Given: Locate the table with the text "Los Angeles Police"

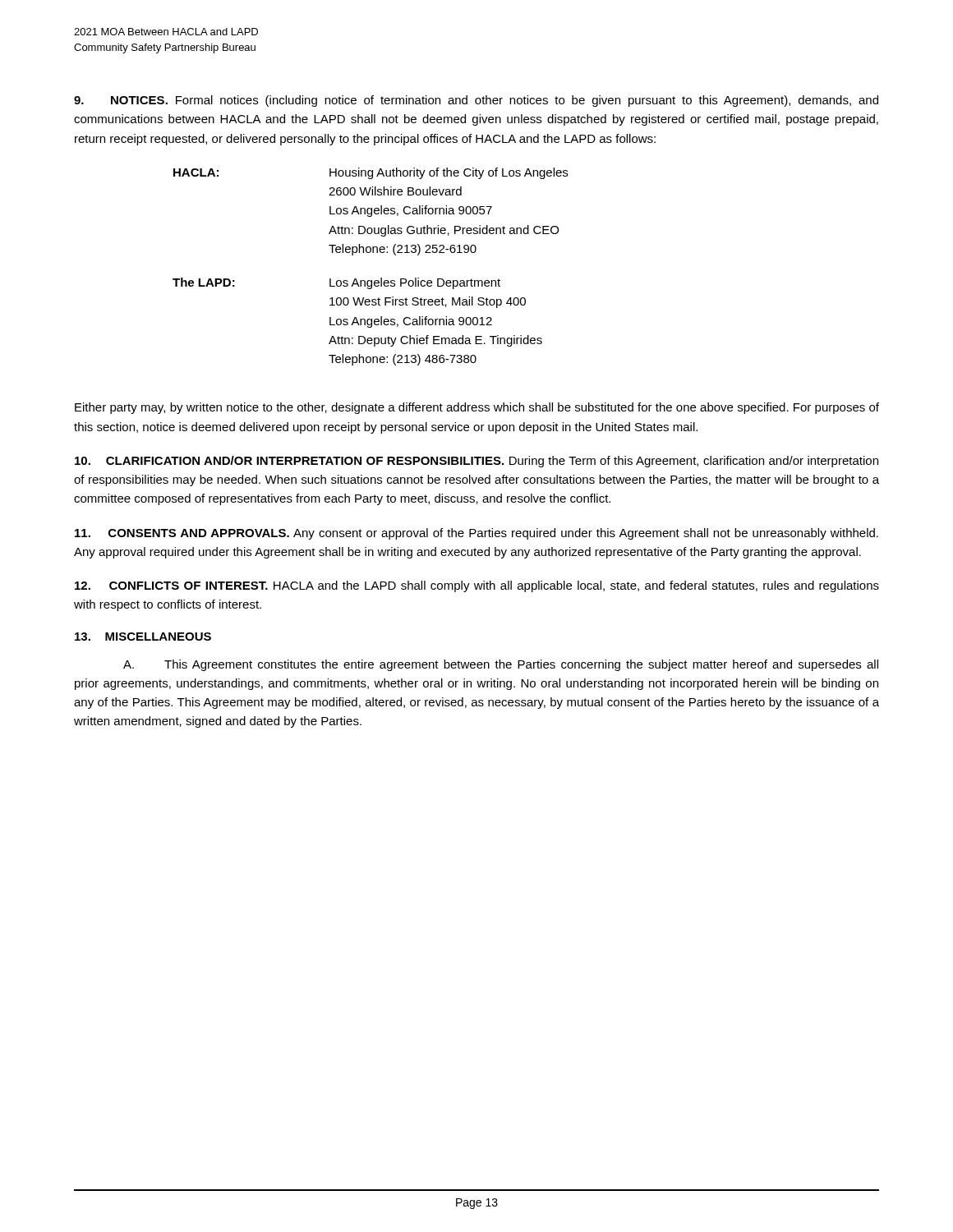Looking at the screenshot, I should click(x=476, y=273).
